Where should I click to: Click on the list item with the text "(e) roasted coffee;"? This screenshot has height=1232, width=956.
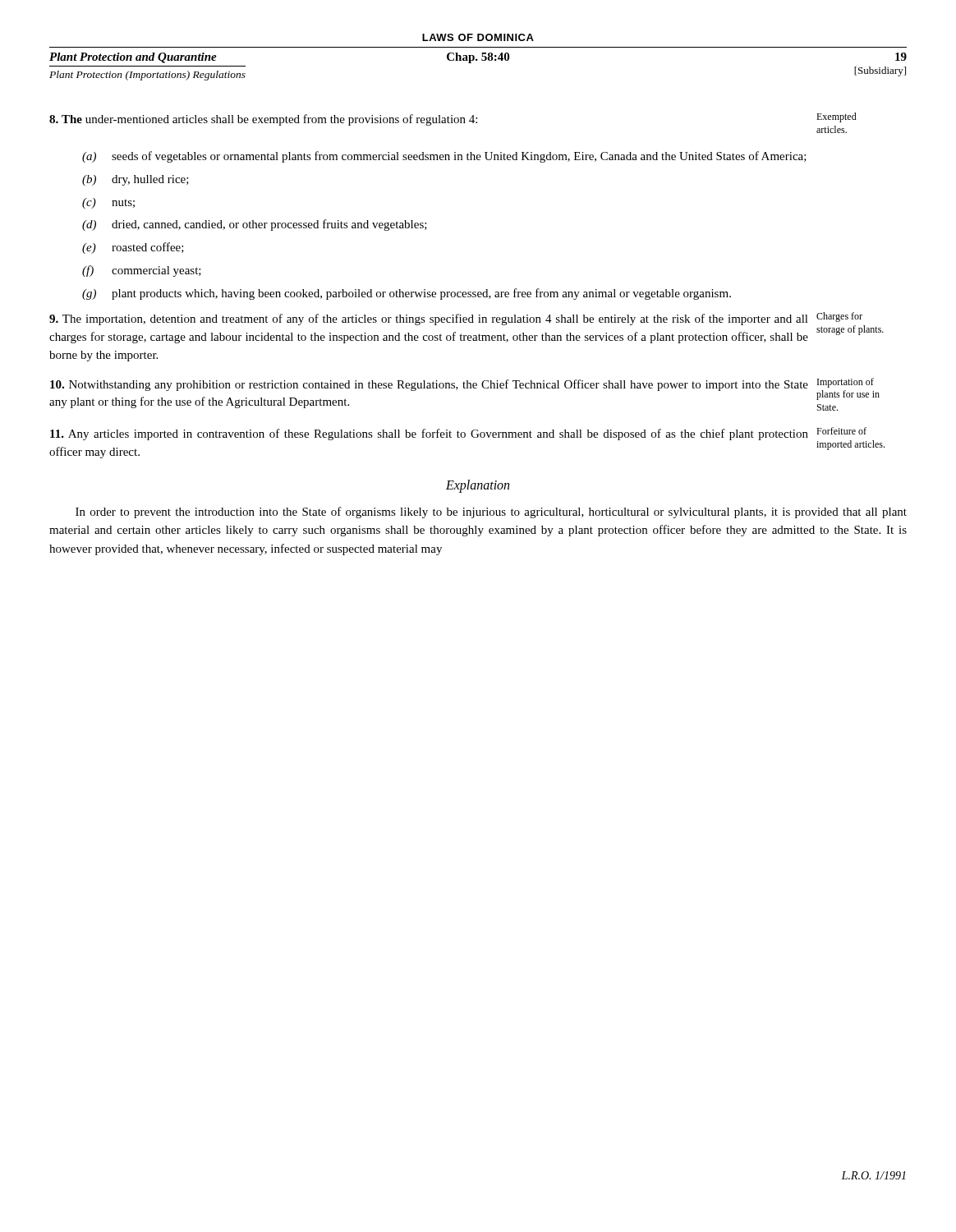pos(133,248)
